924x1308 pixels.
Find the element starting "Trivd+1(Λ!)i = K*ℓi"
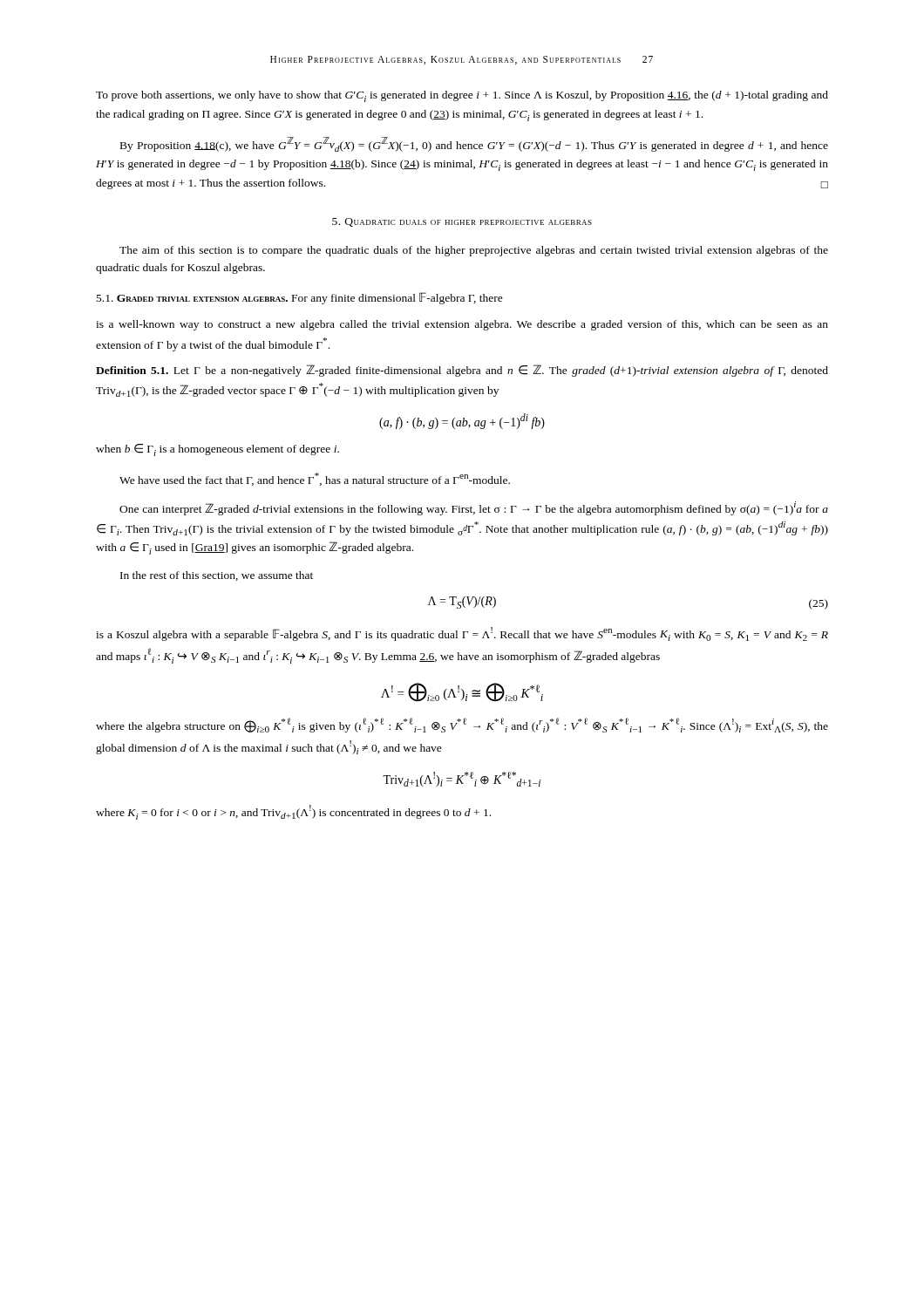tap(462, 779)
